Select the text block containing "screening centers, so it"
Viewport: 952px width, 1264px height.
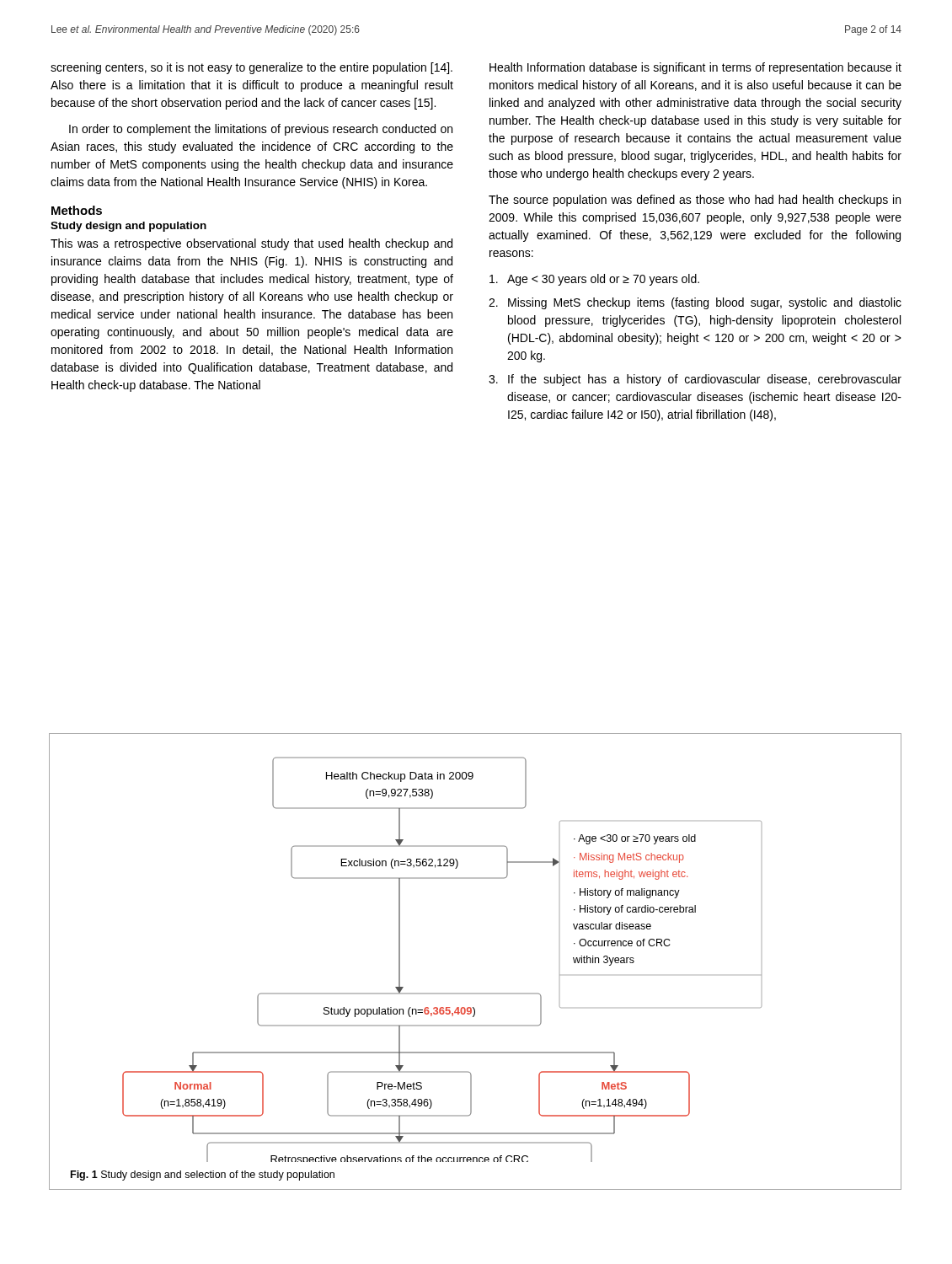click(x=252, y=125)
